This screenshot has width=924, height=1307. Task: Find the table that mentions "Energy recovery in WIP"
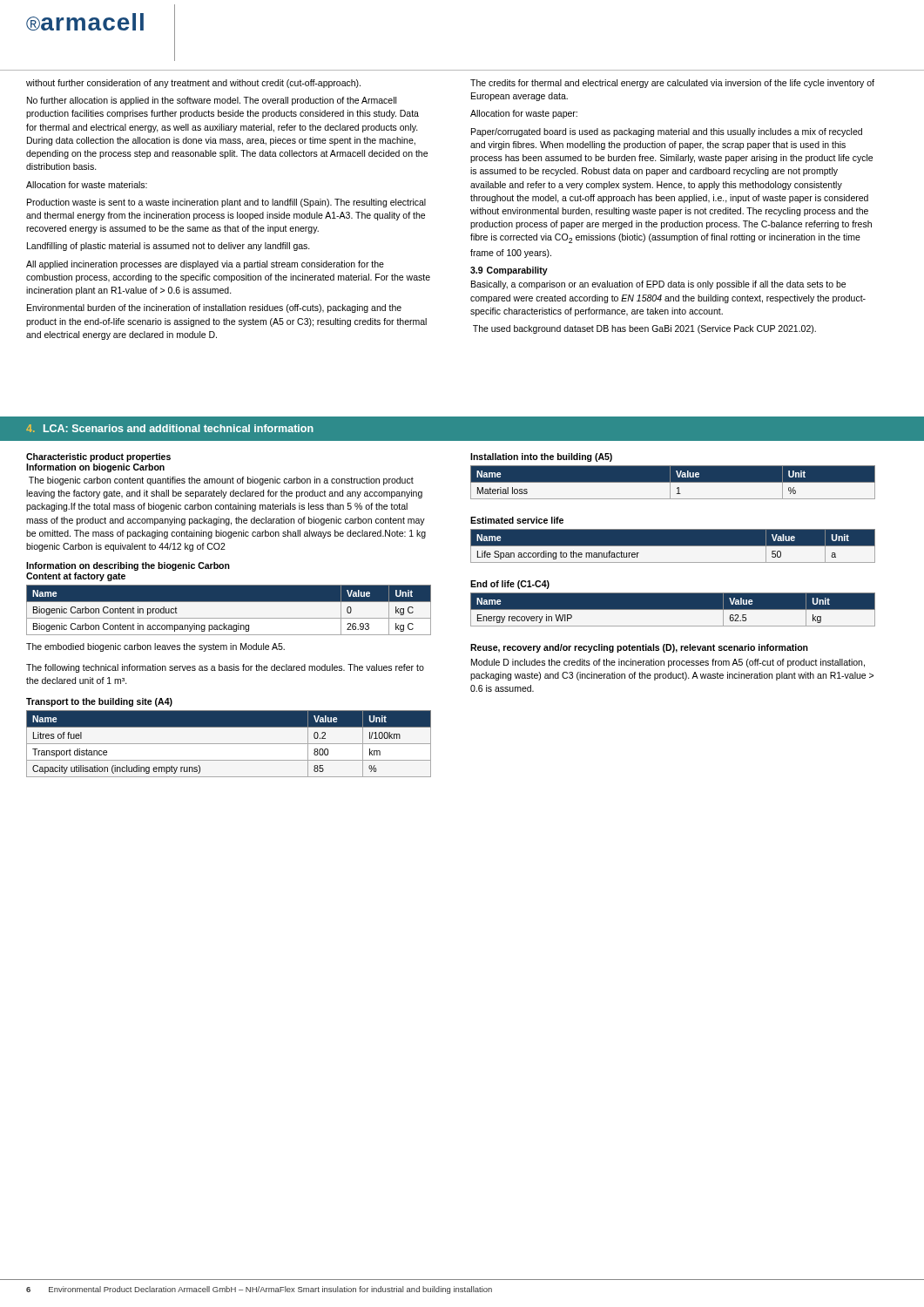click(x=673, y=609)
